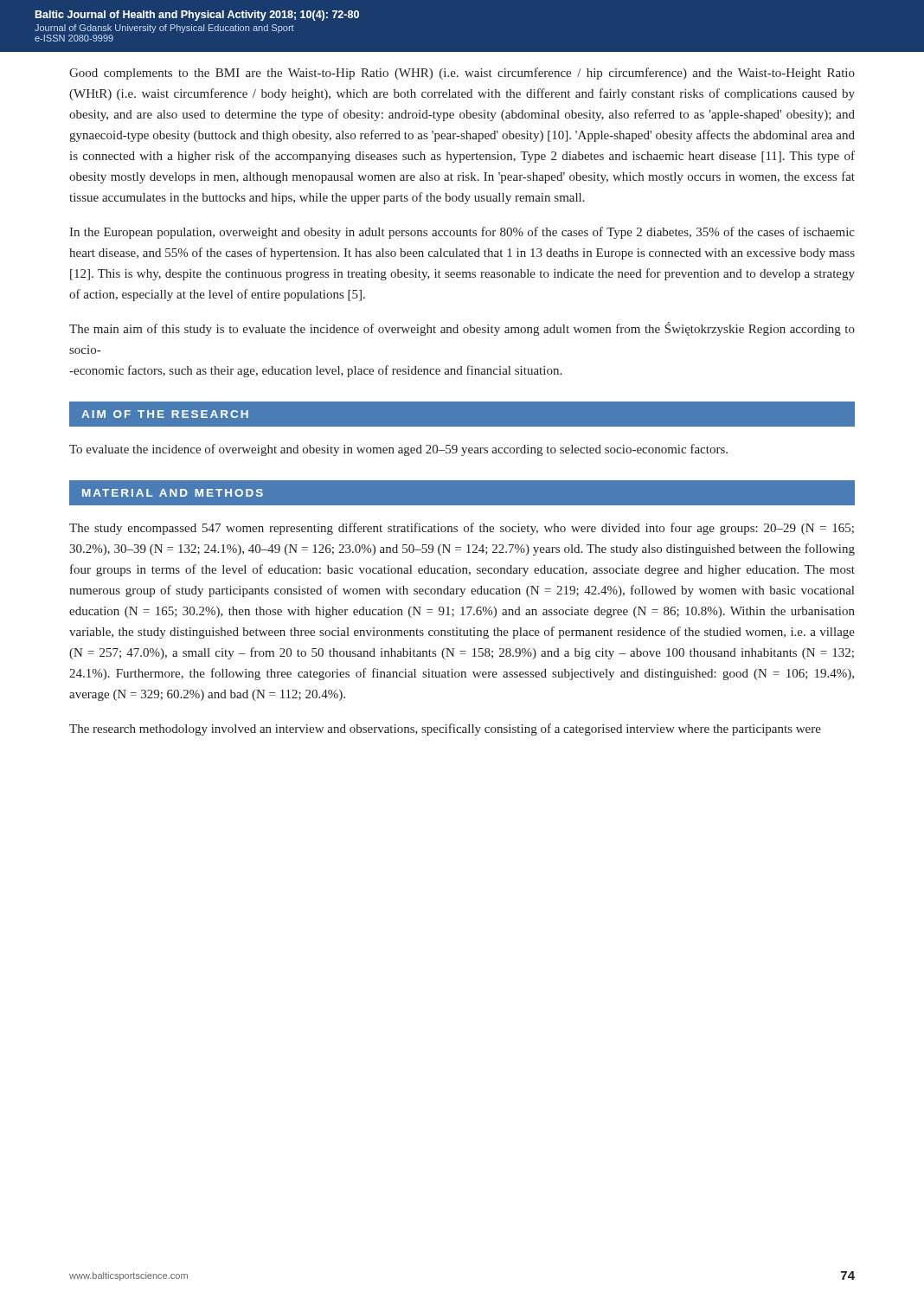Screen dimensions: 1298x924
Task: Locate the text block containing "To evaluate the incidence of overweight"
Action: (462, 449)
